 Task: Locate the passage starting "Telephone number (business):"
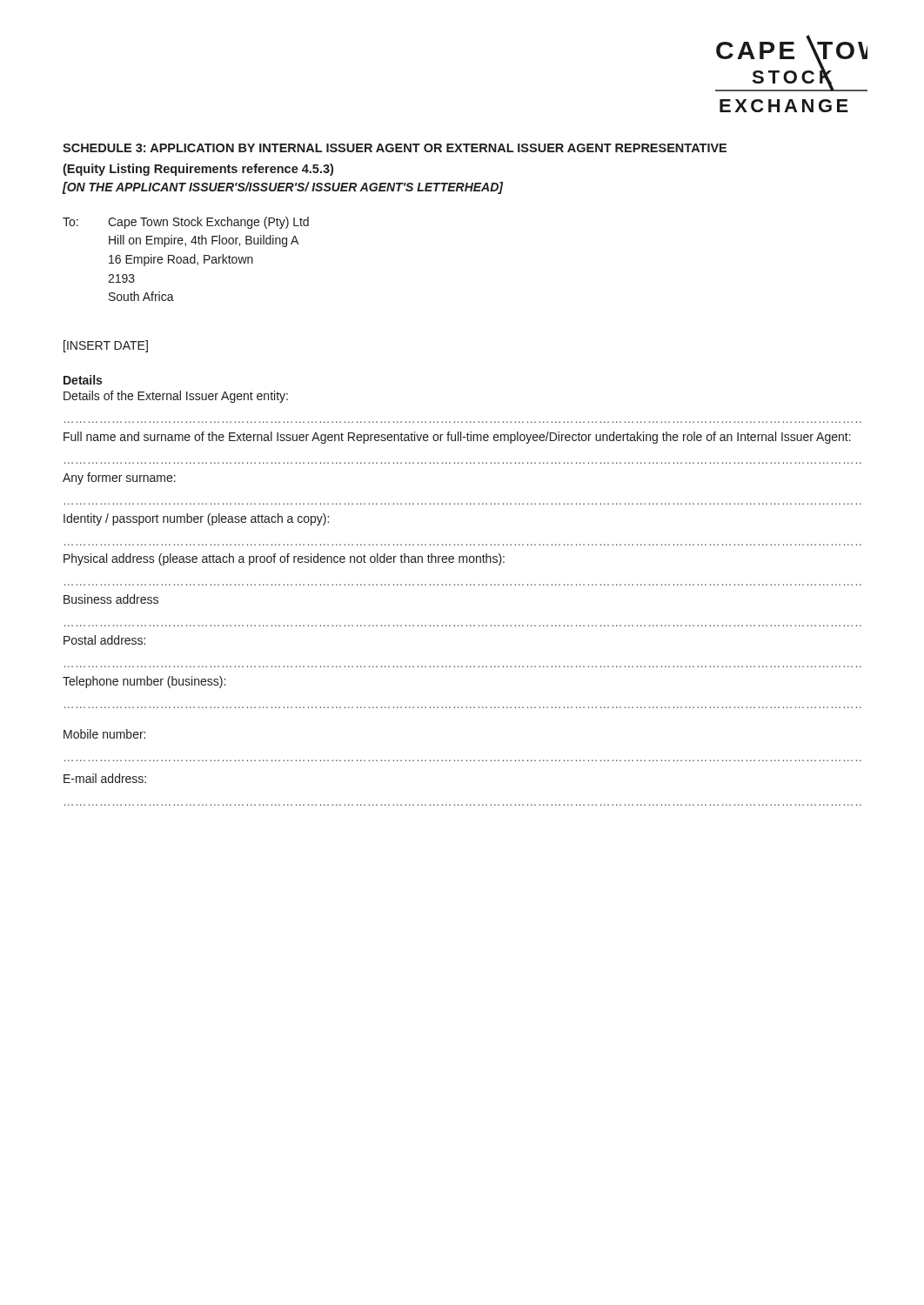tap(145, 681)
